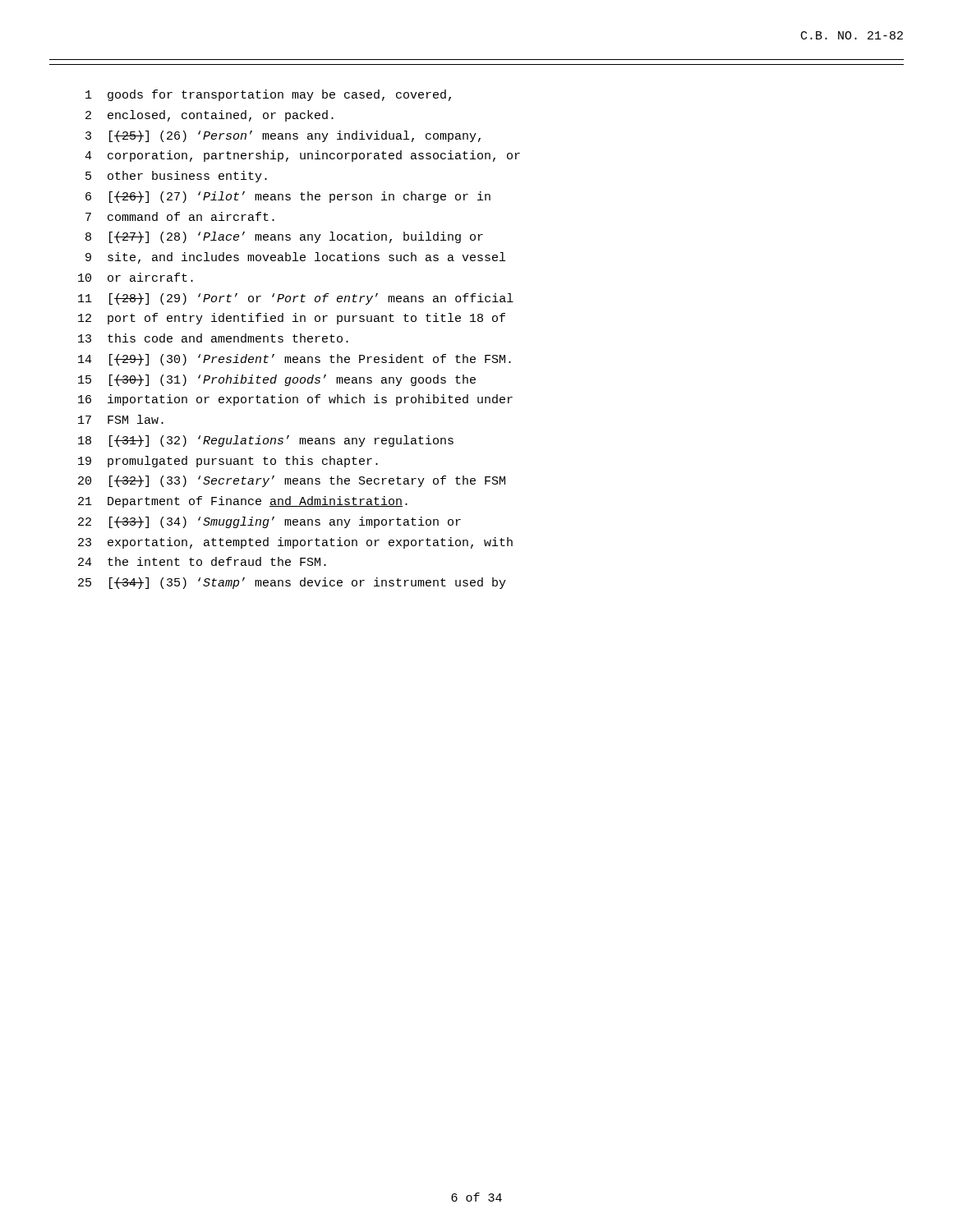Locate the text starting "22 [(33)] (34) ‘Smuggling’ means any"
Screen dimensions: 1232x953
pyautogui.click(x=269, y=522)
